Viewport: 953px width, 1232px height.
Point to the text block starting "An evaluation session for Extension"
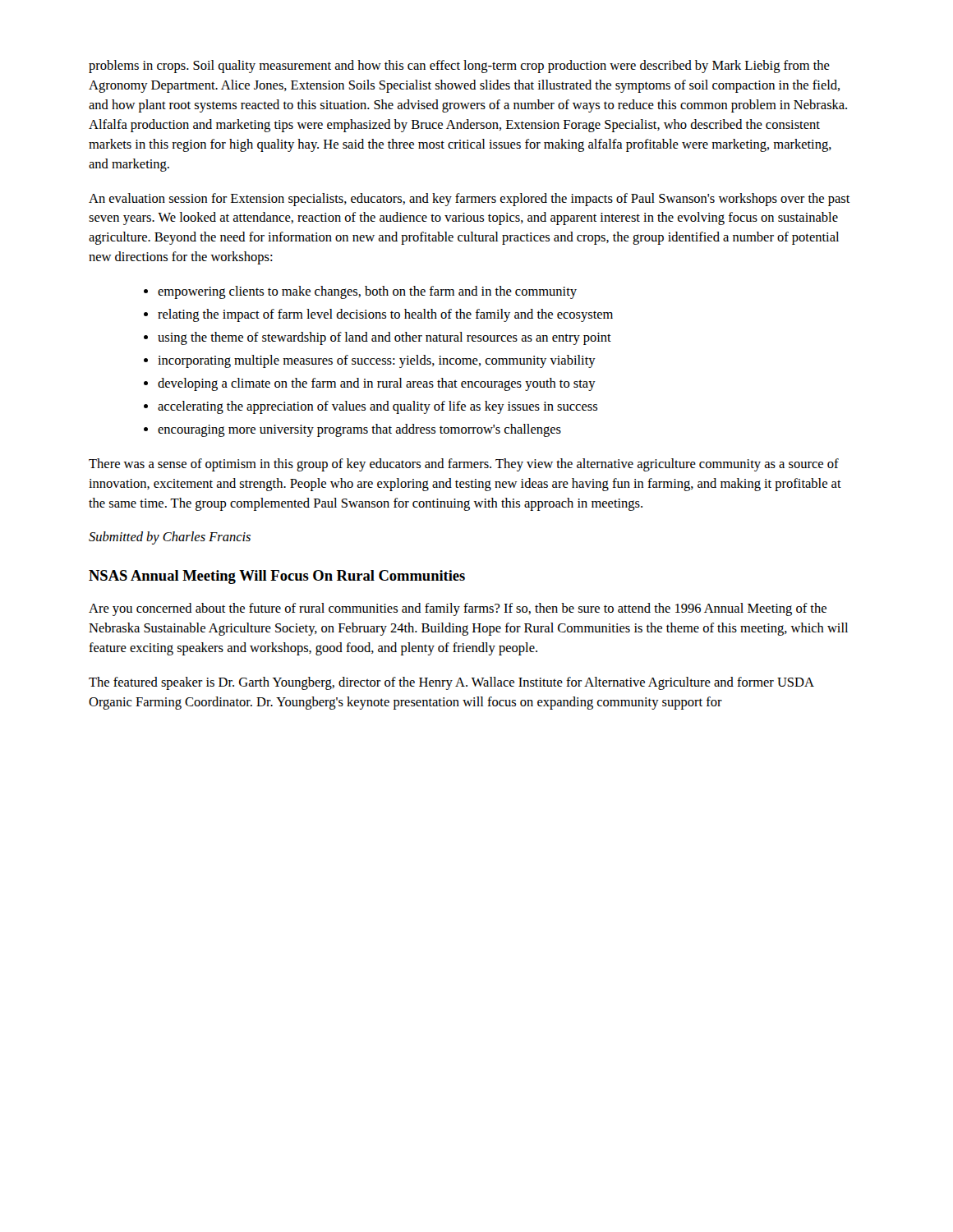[x=469, y=227]
